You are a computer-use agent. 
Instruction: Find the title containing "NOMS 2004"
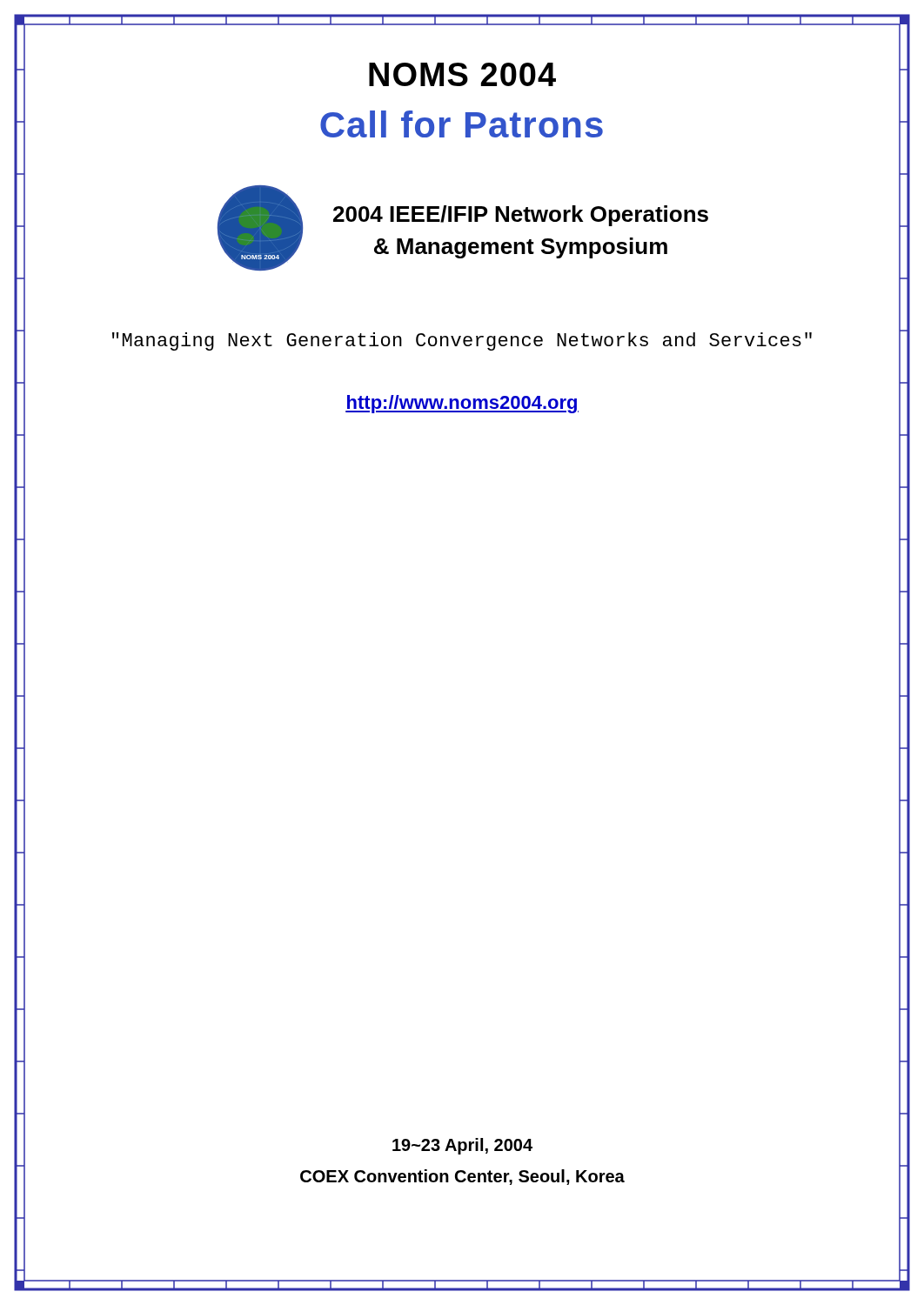pos(462,75)
